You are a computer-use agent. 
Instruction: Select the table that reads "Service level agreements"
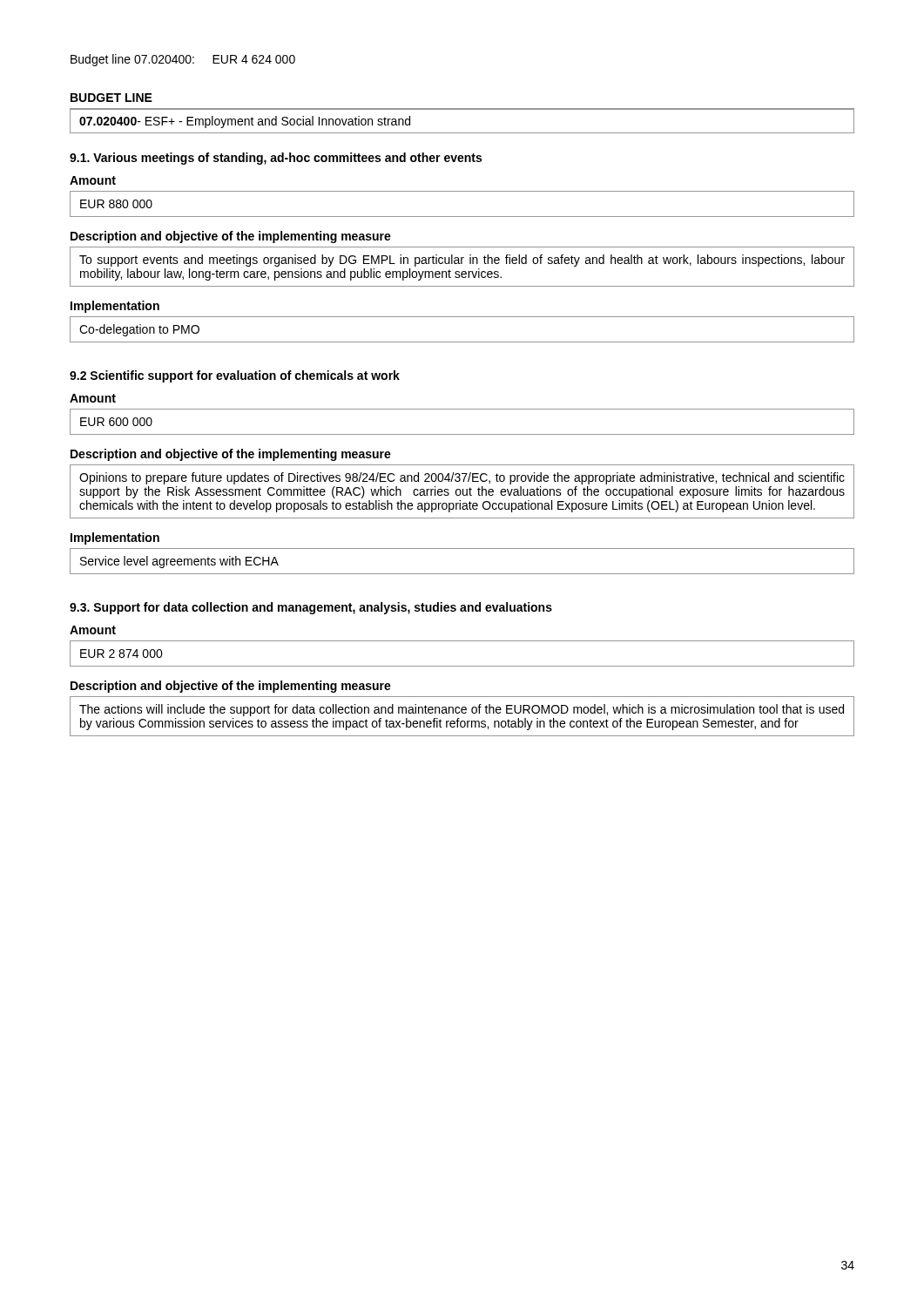pyautogui.click(x=462, y=561)
